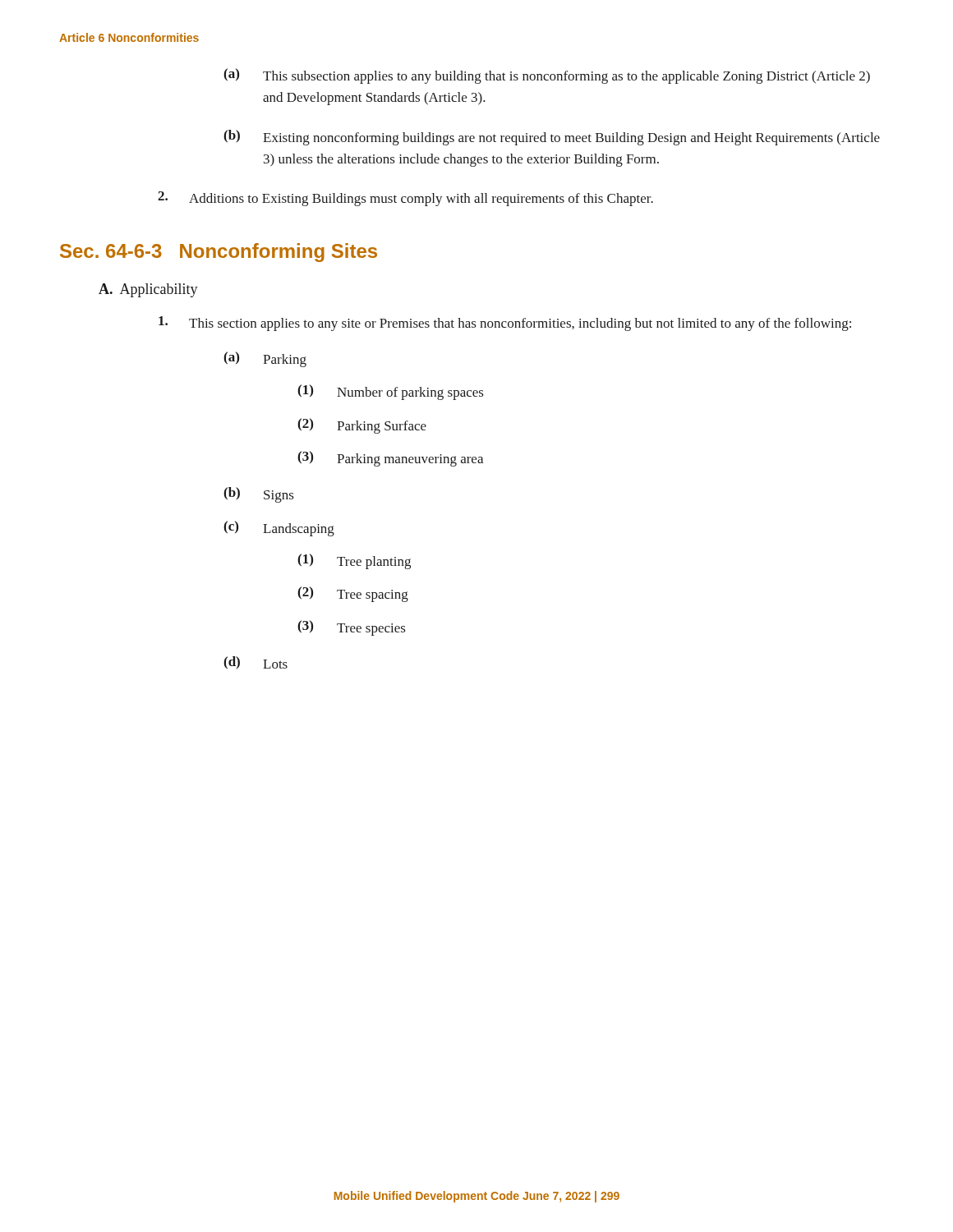Select the text block starting "(d) Lots"
Viewport: 953px width, 1232px height.
[x=280, y=662]
